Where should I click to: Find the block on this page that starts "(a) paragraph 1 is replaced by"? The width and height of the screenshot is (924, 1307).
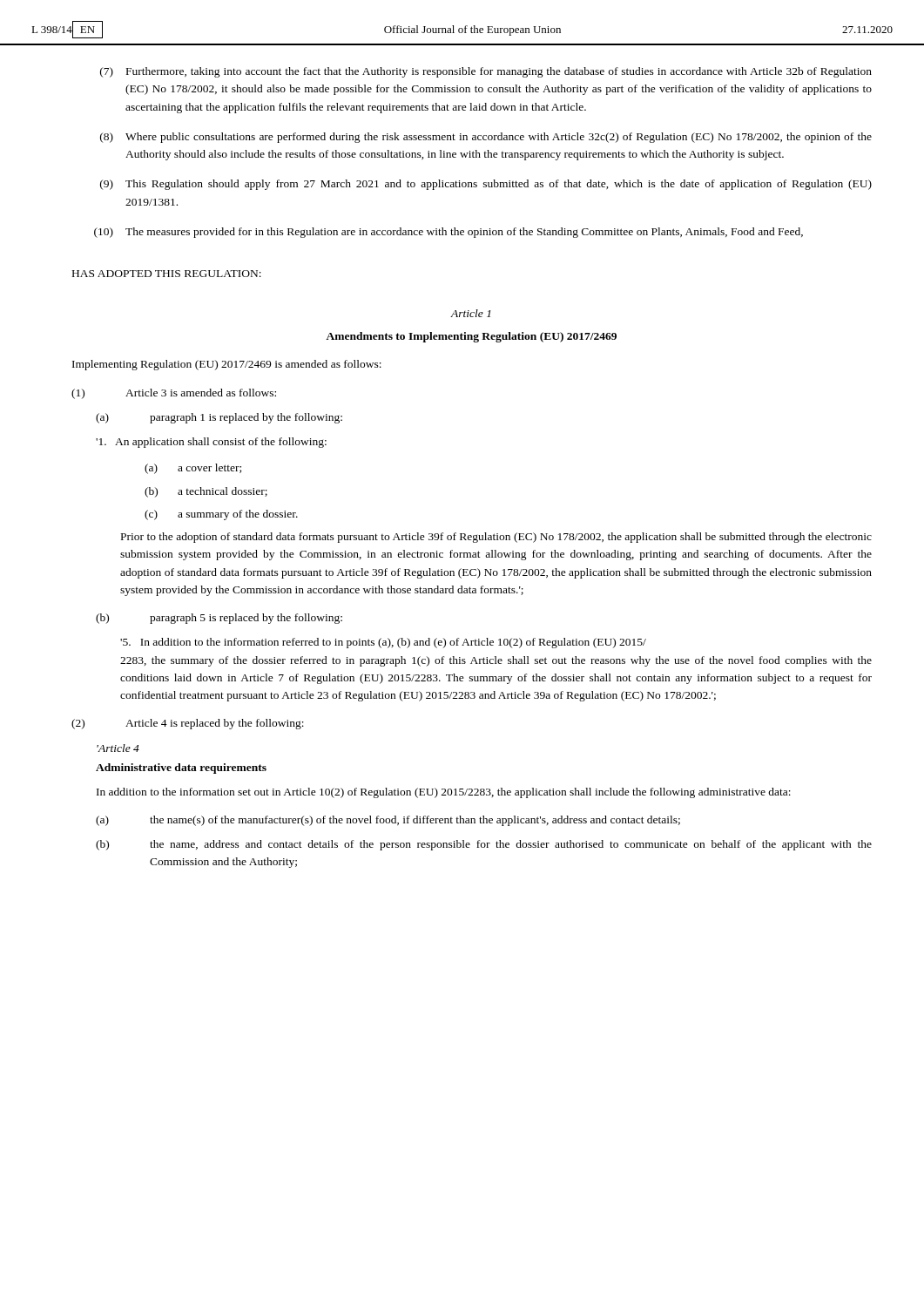tap(219, 418)
